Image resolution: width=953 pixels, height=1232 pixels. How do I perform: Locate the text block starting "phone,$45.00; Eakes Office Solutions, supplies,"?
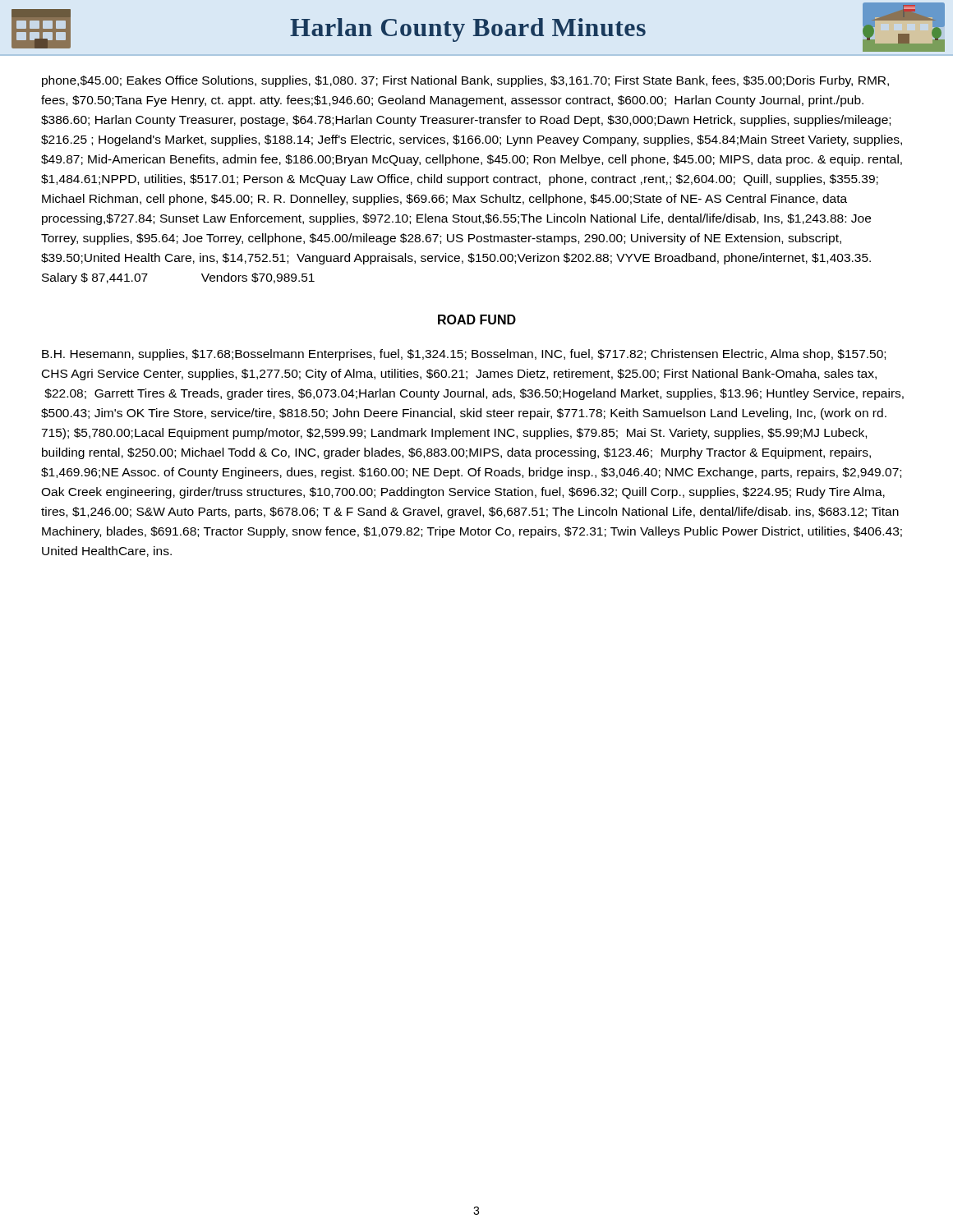tap(472, 179)
